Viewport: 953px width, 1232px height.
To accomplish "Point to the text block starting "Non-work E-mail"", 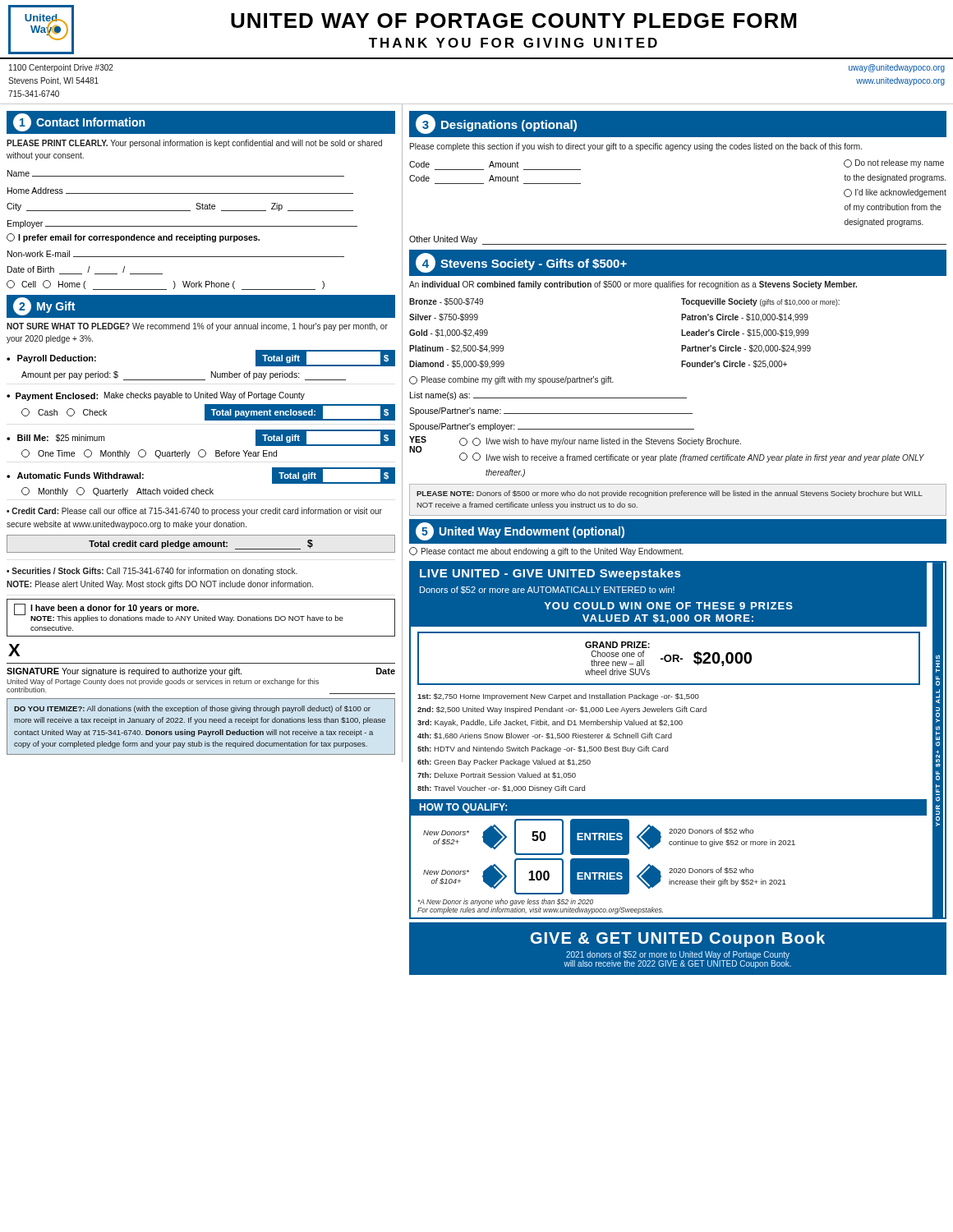I will tap(175, 252).
